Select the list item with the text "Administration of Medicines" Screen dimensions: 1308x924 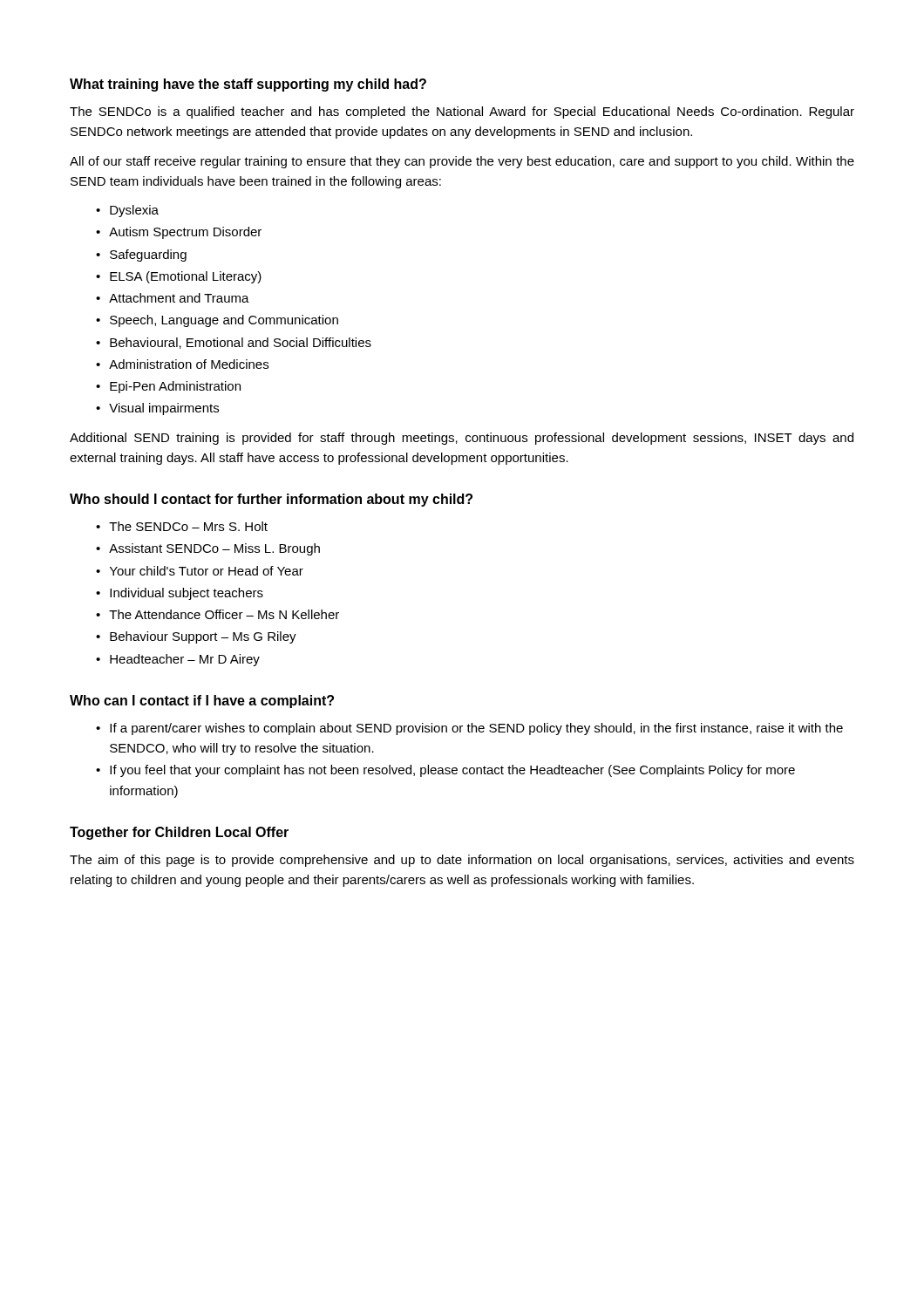(x=189, y=364)
